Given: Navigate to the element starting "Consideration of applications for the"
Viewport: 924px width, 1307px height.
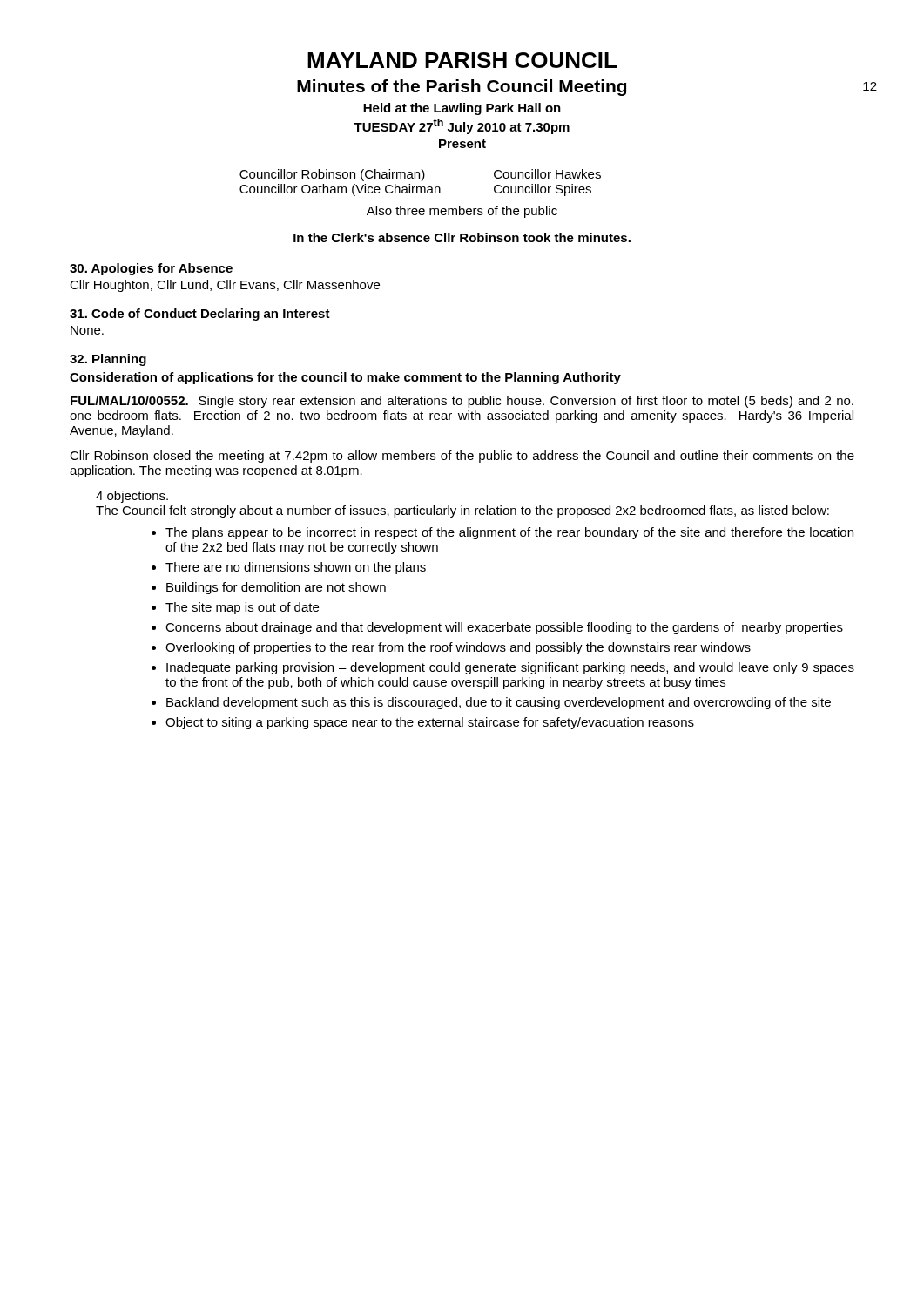Looking at the screenshot, I should 345,377.
